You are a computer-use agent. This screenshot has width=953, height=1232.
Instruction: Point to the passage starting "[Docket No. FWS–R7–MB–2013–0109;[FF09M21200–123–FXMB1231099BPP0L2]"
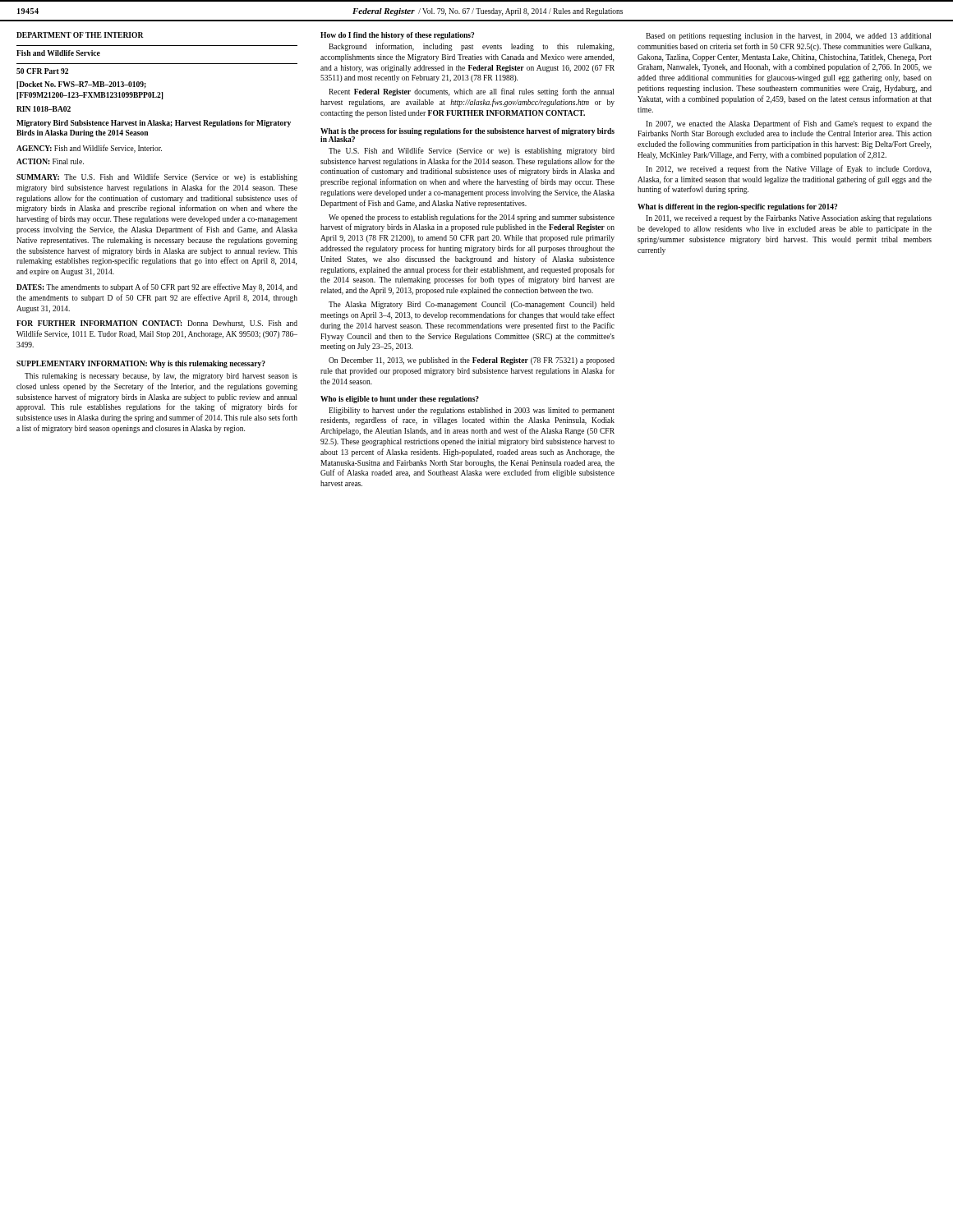tap(90, 90)
